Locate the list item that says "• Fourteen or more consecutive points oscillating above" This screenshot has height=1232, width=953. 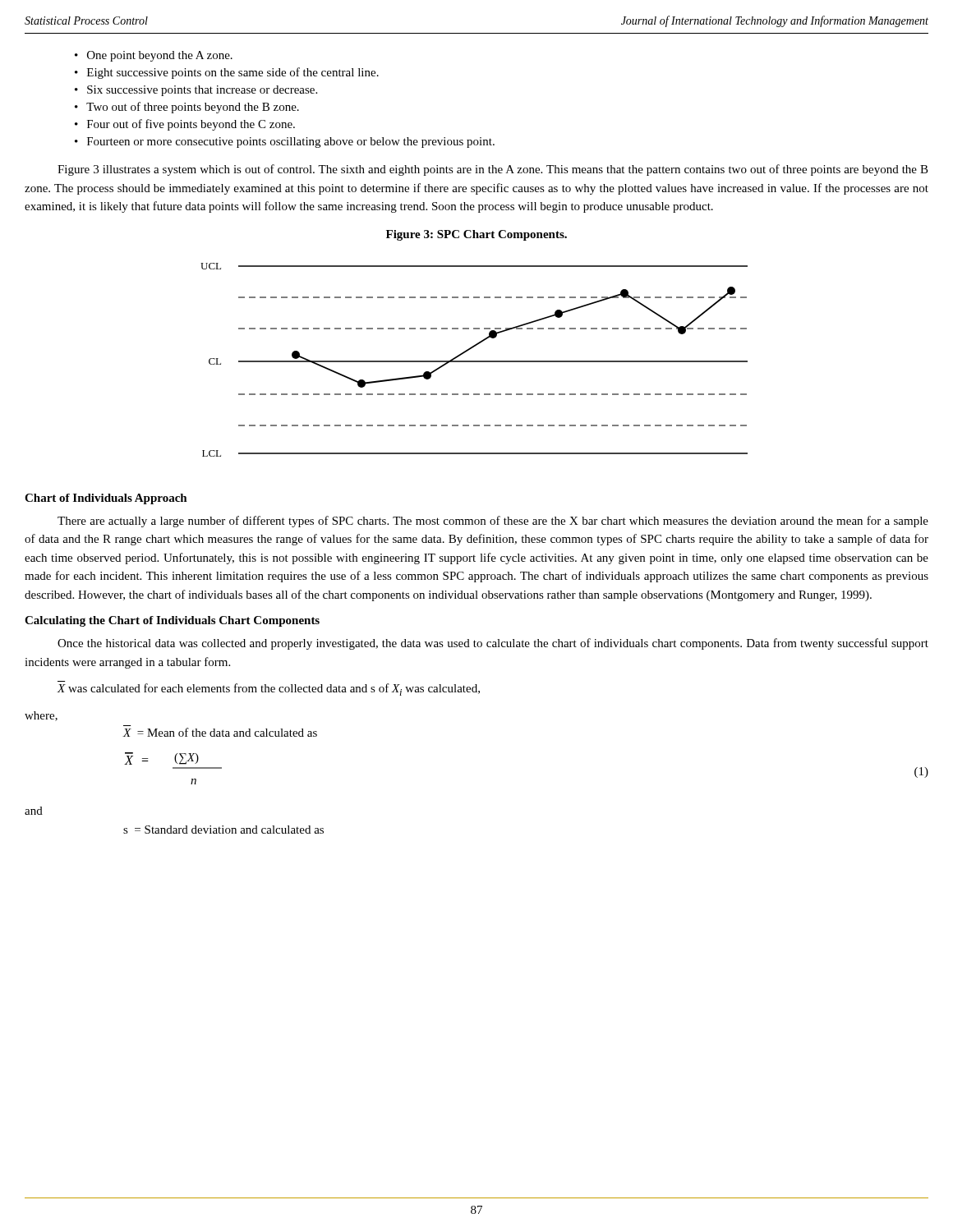tap(285, 142)
